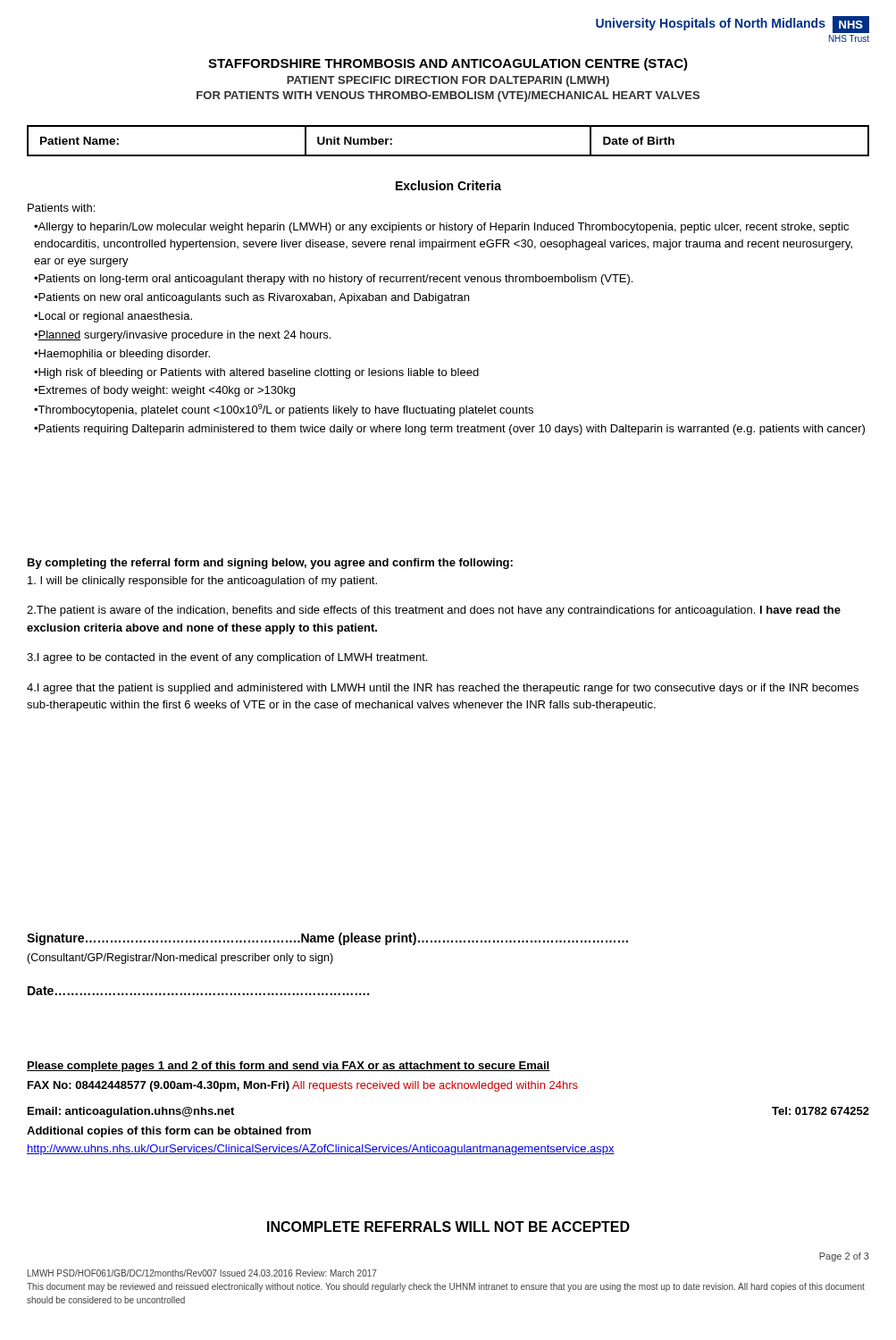
Task: Click on the list item containing "•Extremes of body weight: weight 130kg"
Action: click(165, 390)
